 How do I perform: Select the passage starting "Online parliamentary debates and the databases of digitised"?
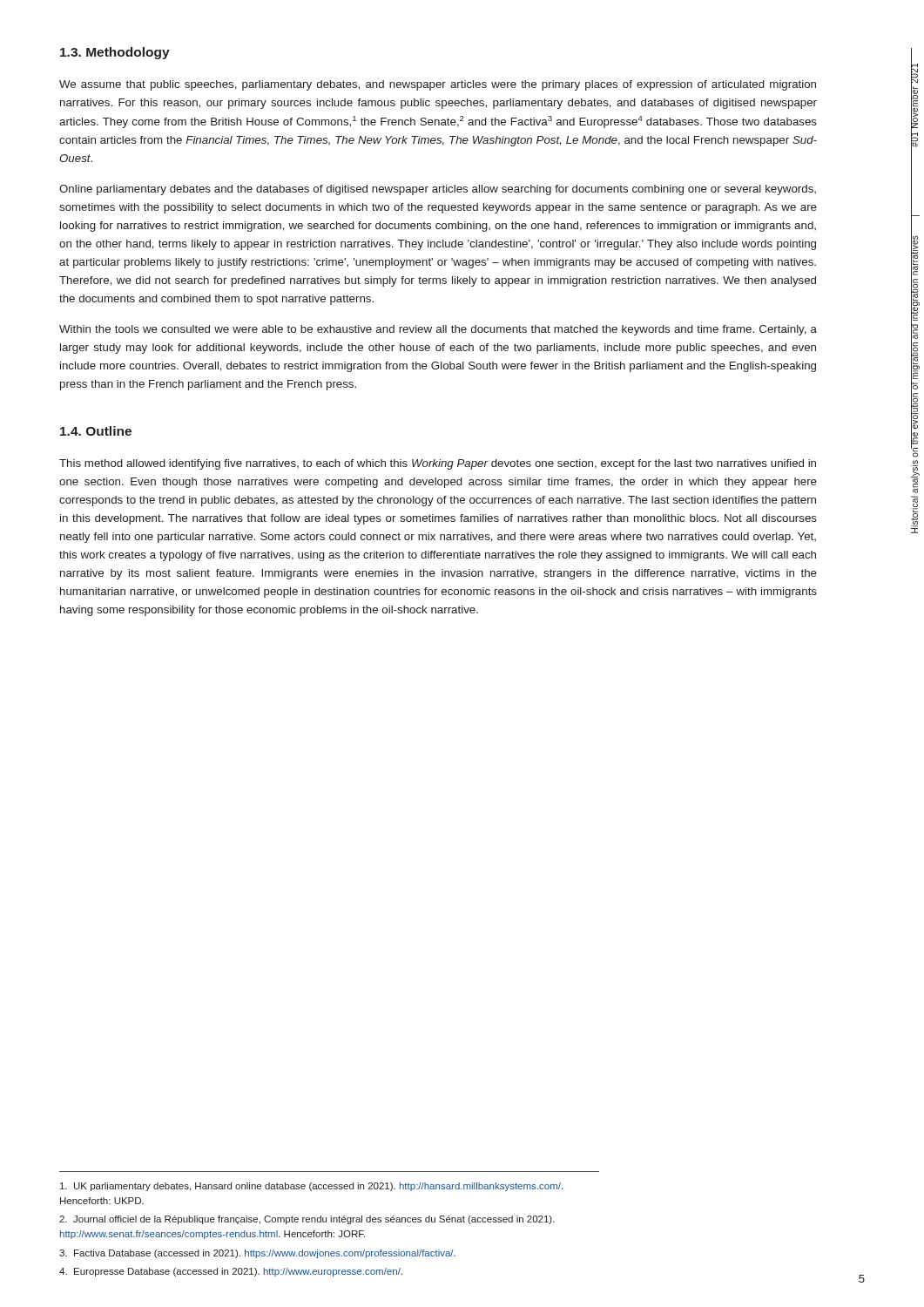438,244
